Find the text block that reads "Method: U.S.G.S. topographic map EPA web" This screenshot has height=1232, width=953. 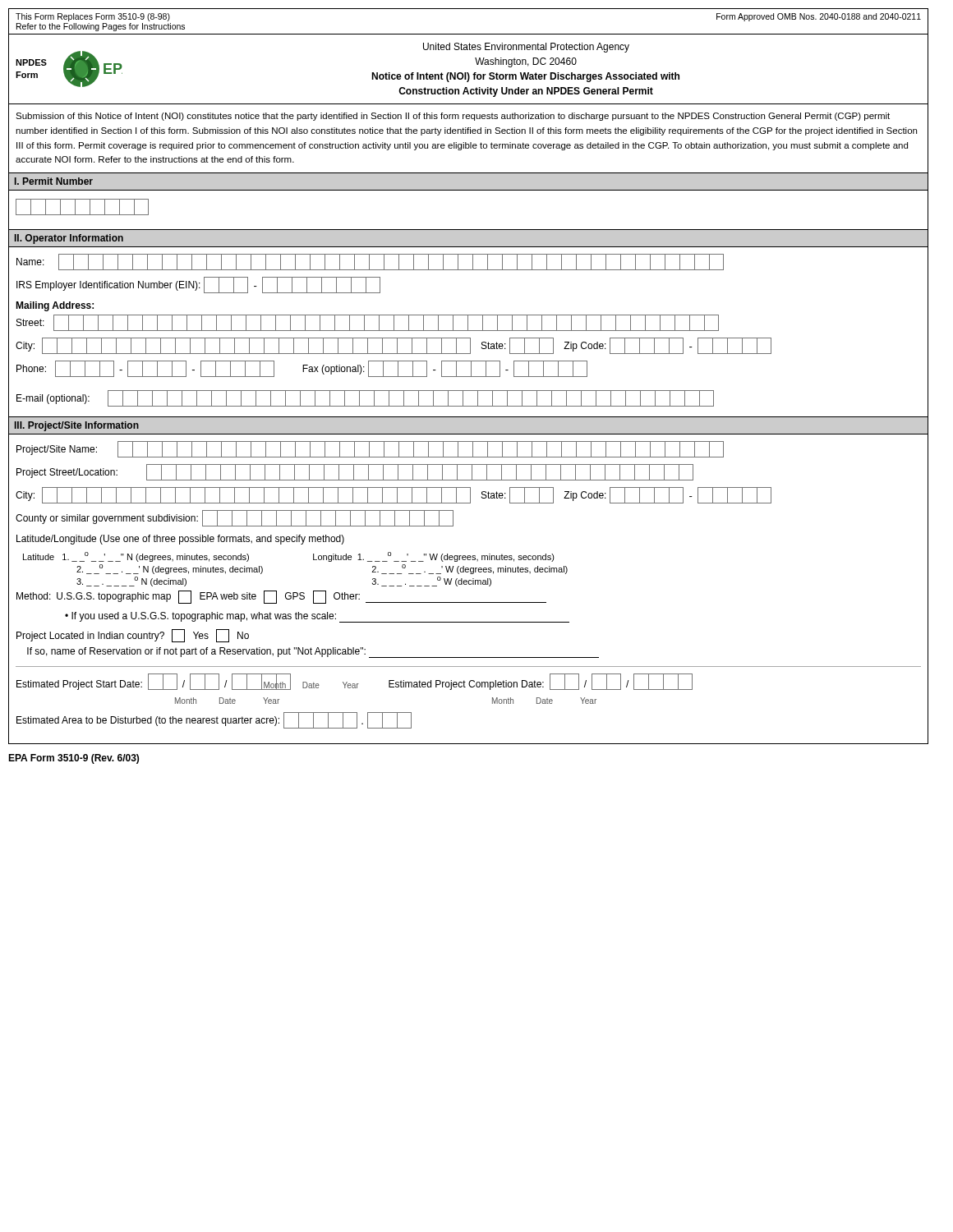[281, 597]
